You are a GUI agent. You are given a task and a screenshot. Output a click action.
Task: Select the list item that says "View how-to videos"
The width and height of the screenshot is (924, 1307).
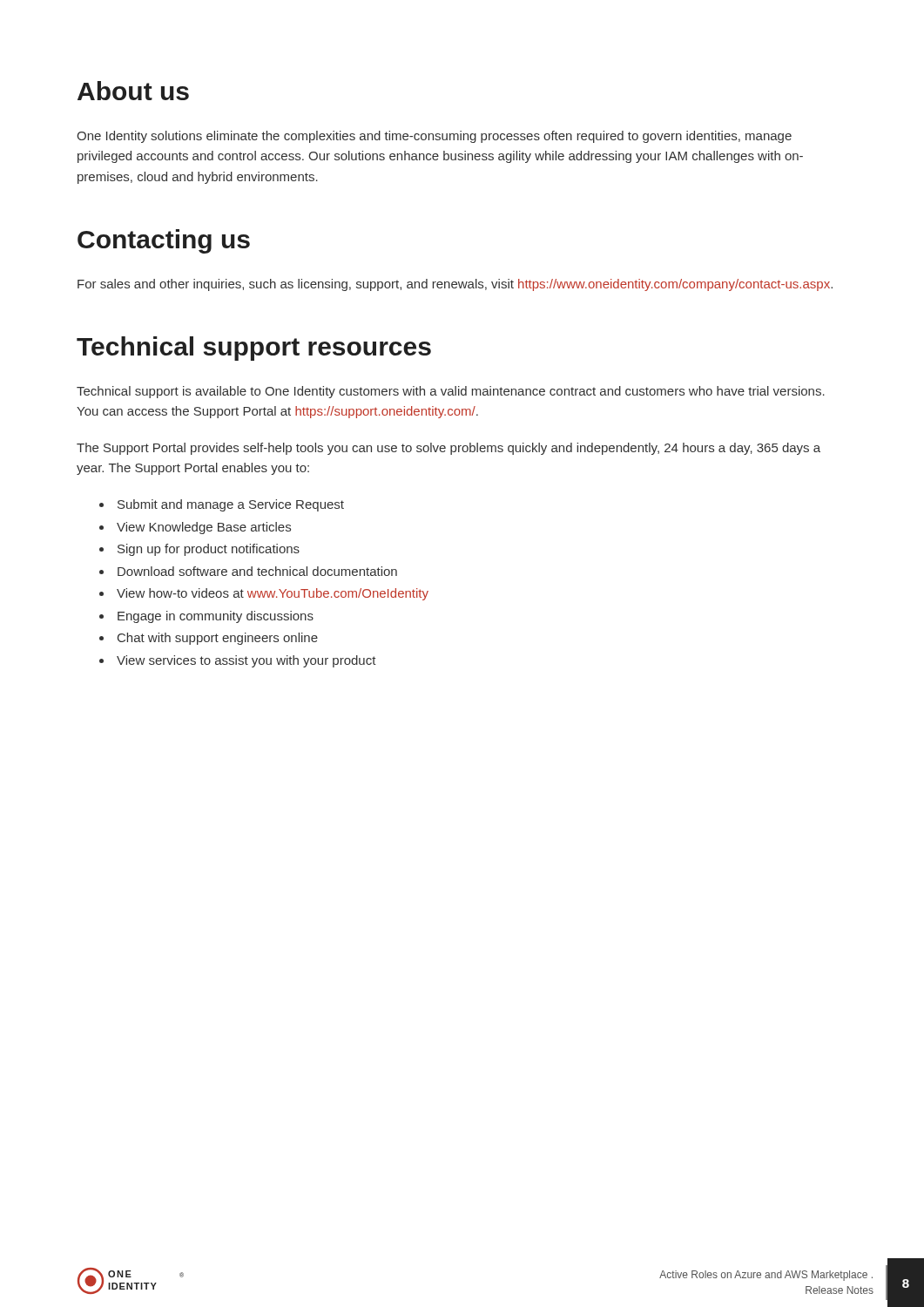[273, 593]
